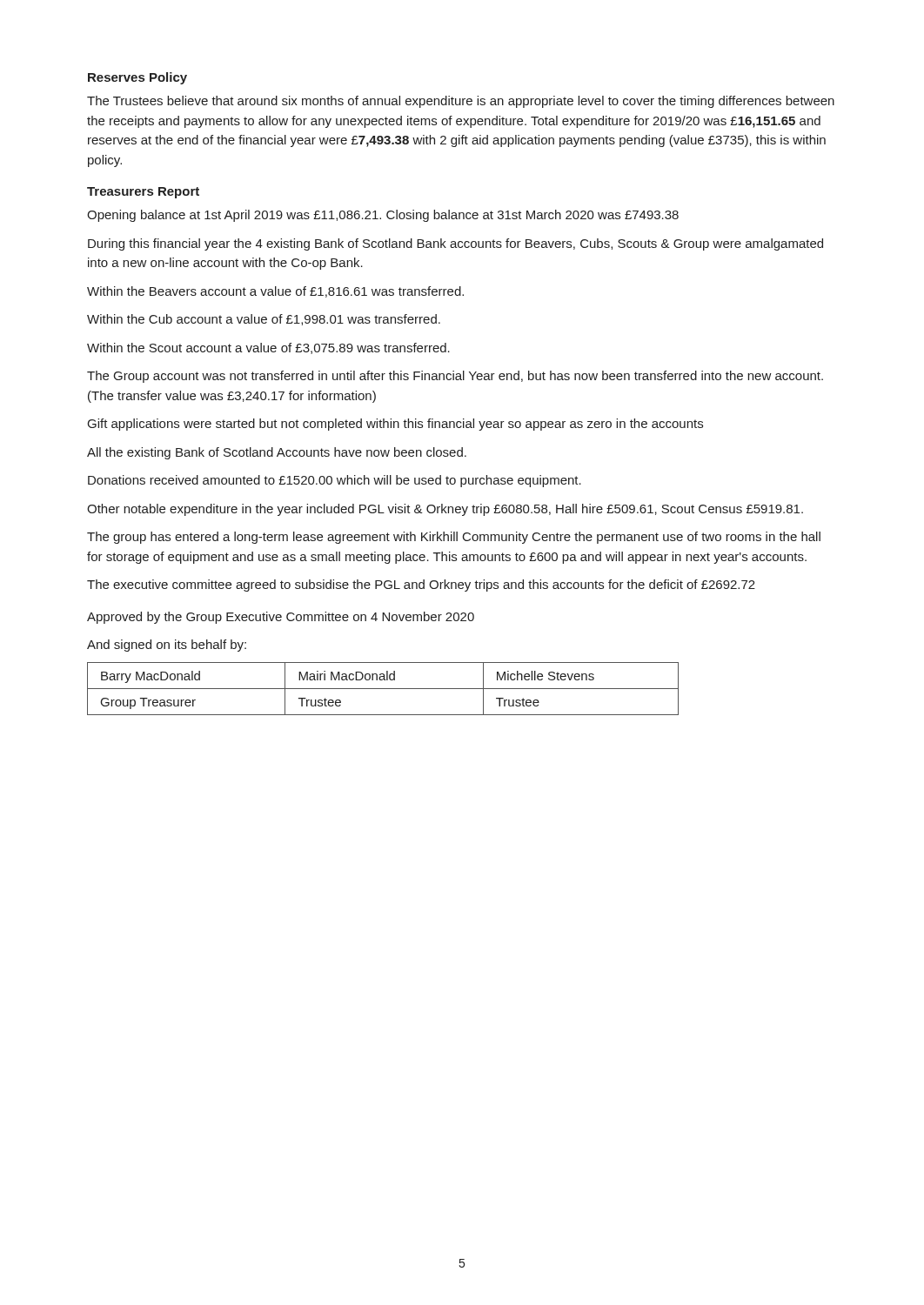Navigate to the element starting "Donations received amounted to £1520.00"
The height and width of the screenshot is (1305, 924).
334,480
